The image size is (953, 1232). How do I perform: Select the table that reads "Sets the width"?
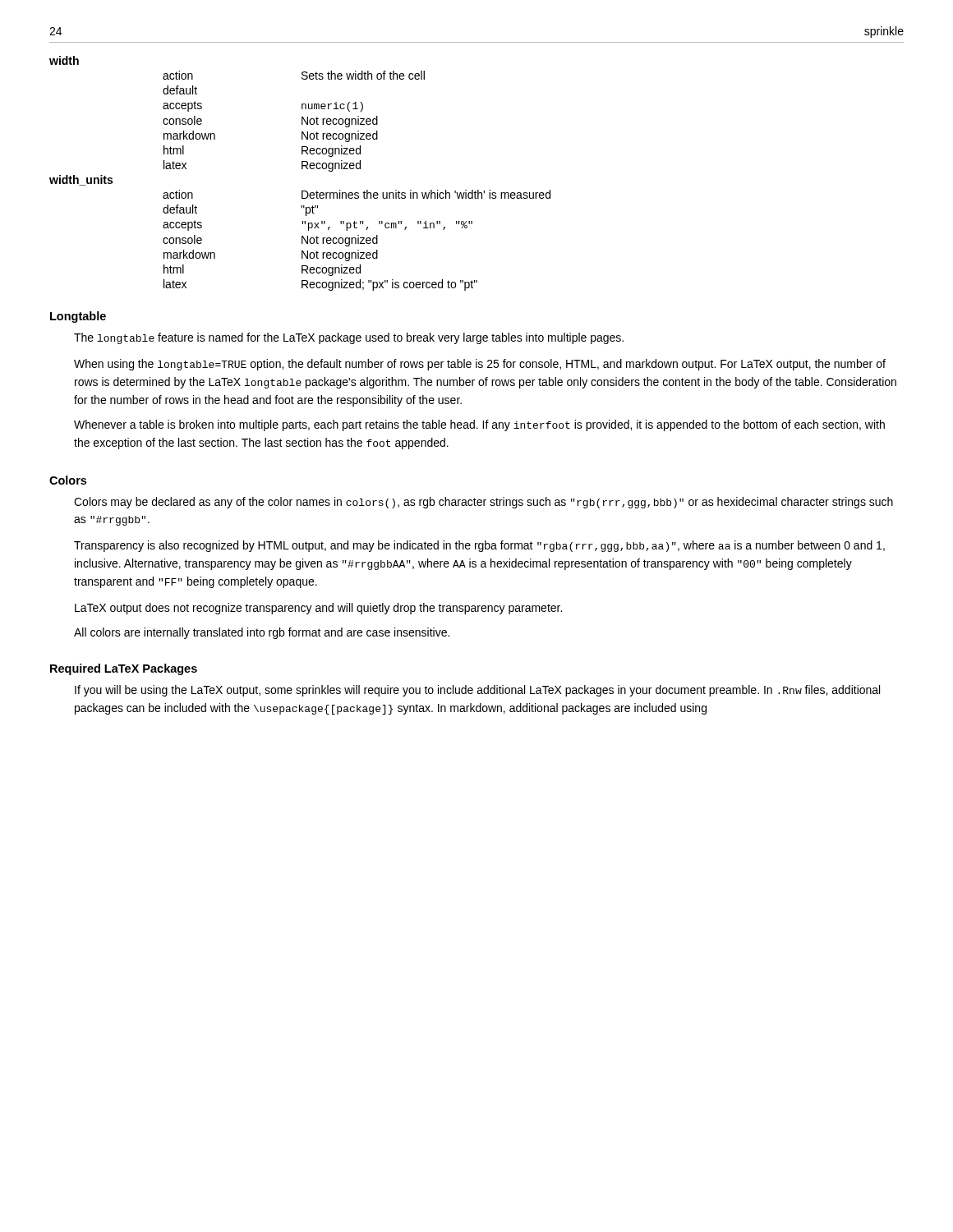pyautogui.click(x=476, y=172)
